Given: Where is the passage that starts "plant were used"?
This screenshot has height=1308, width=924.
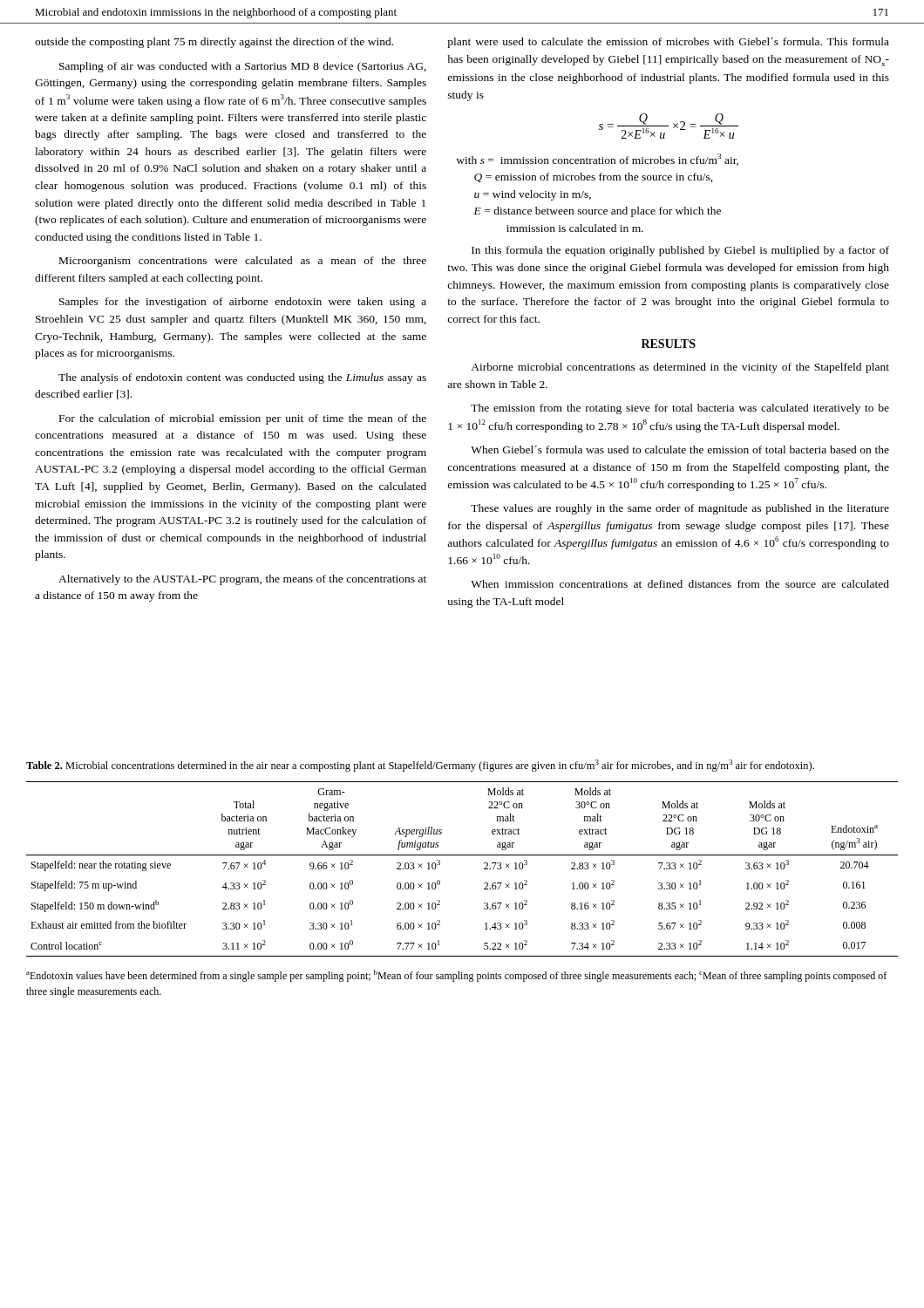Looking at the screenshot, I should point(668,68).
